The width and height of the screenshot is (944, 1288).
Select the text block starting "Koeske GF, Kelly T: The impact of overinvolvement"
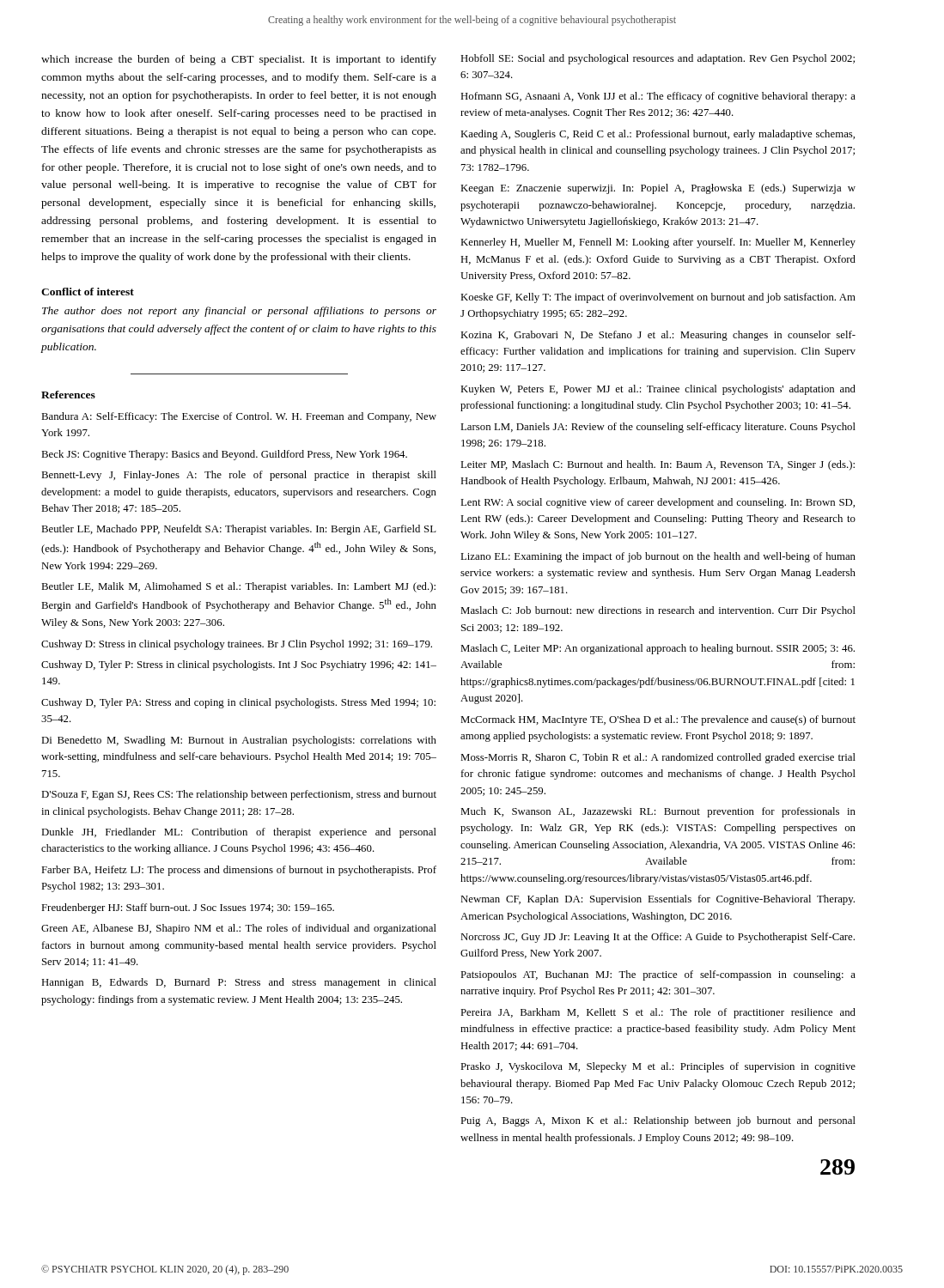(658, 305)
